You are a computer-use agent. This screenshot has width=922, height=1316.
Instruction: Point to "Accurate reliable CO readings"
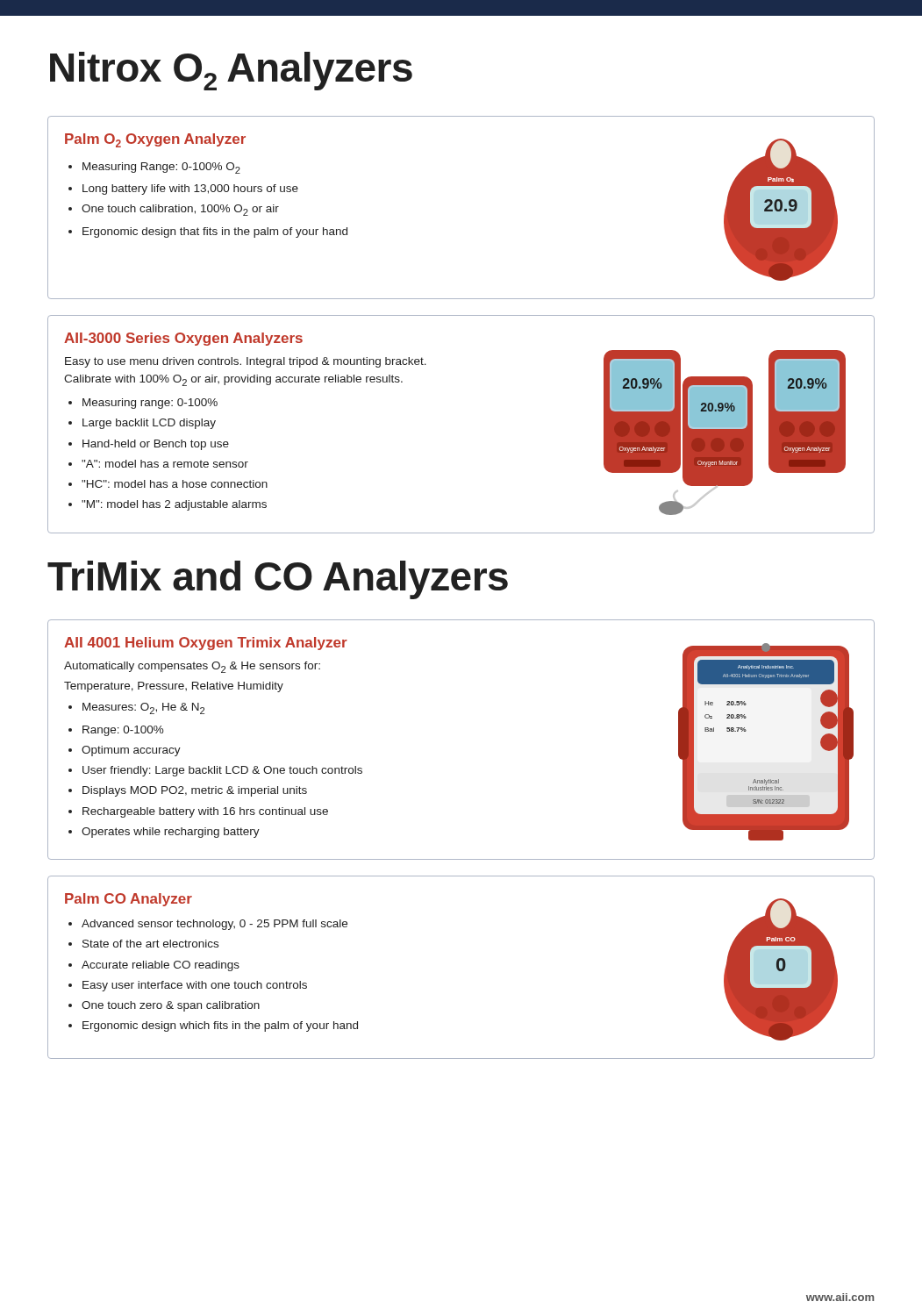(161, 964)
